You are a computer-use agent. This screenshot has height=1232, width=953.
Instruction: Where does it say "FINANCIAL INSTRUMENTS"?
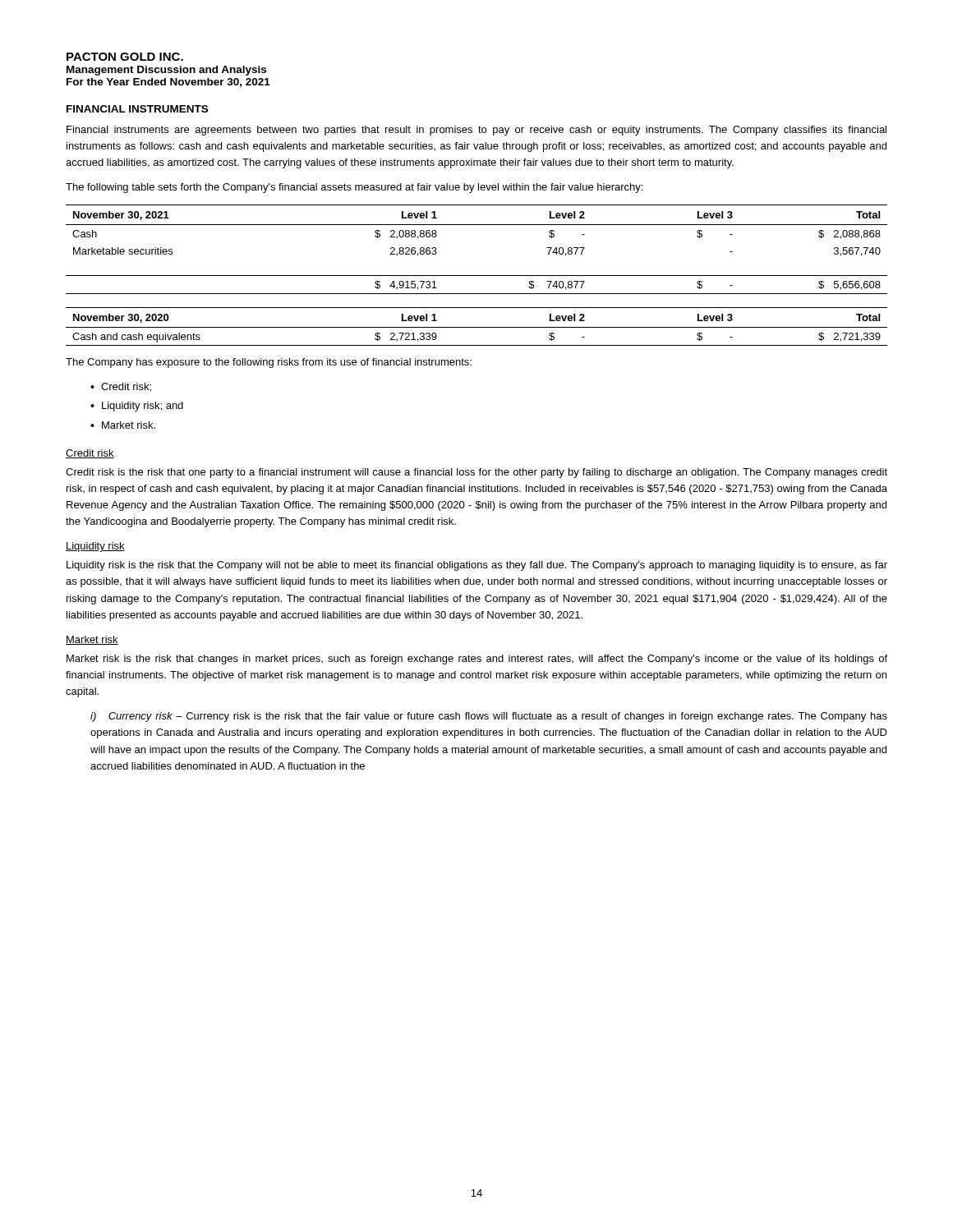click(137, 109)
